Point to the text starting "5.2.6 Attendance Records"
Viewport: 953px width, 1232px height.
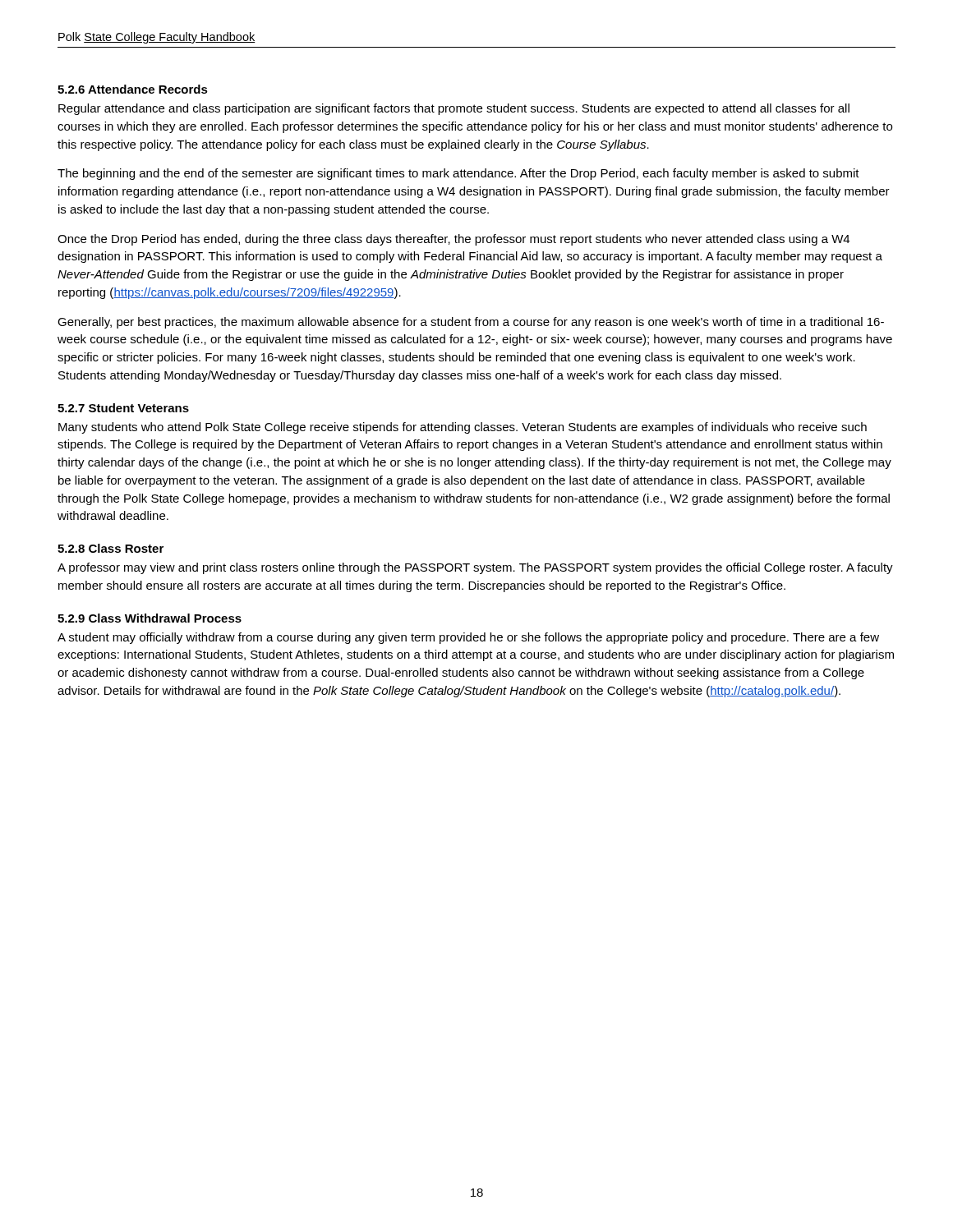[x=133, y=89]
